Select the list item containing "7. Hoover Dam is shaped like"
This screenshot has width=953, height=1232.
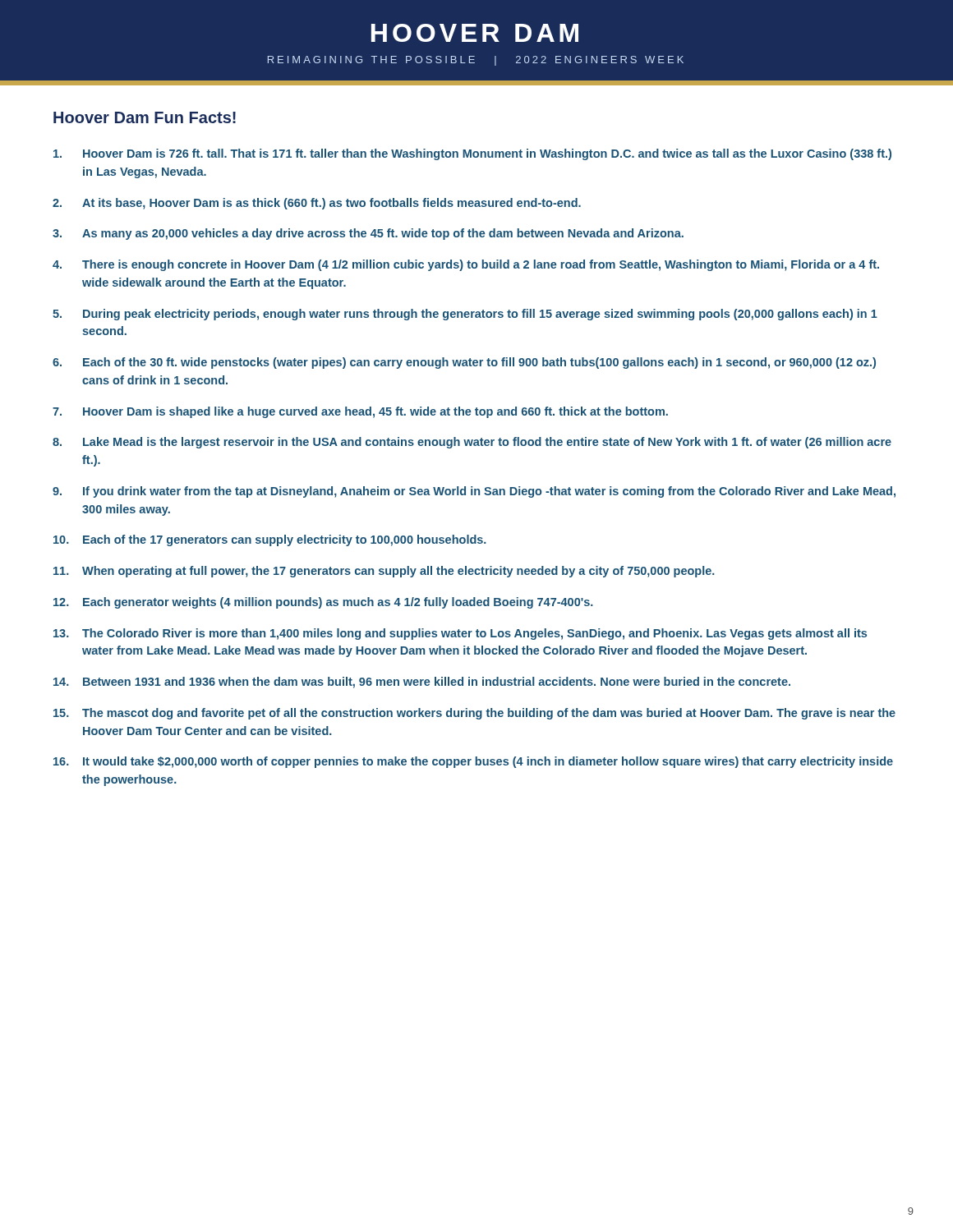point(476,412)
